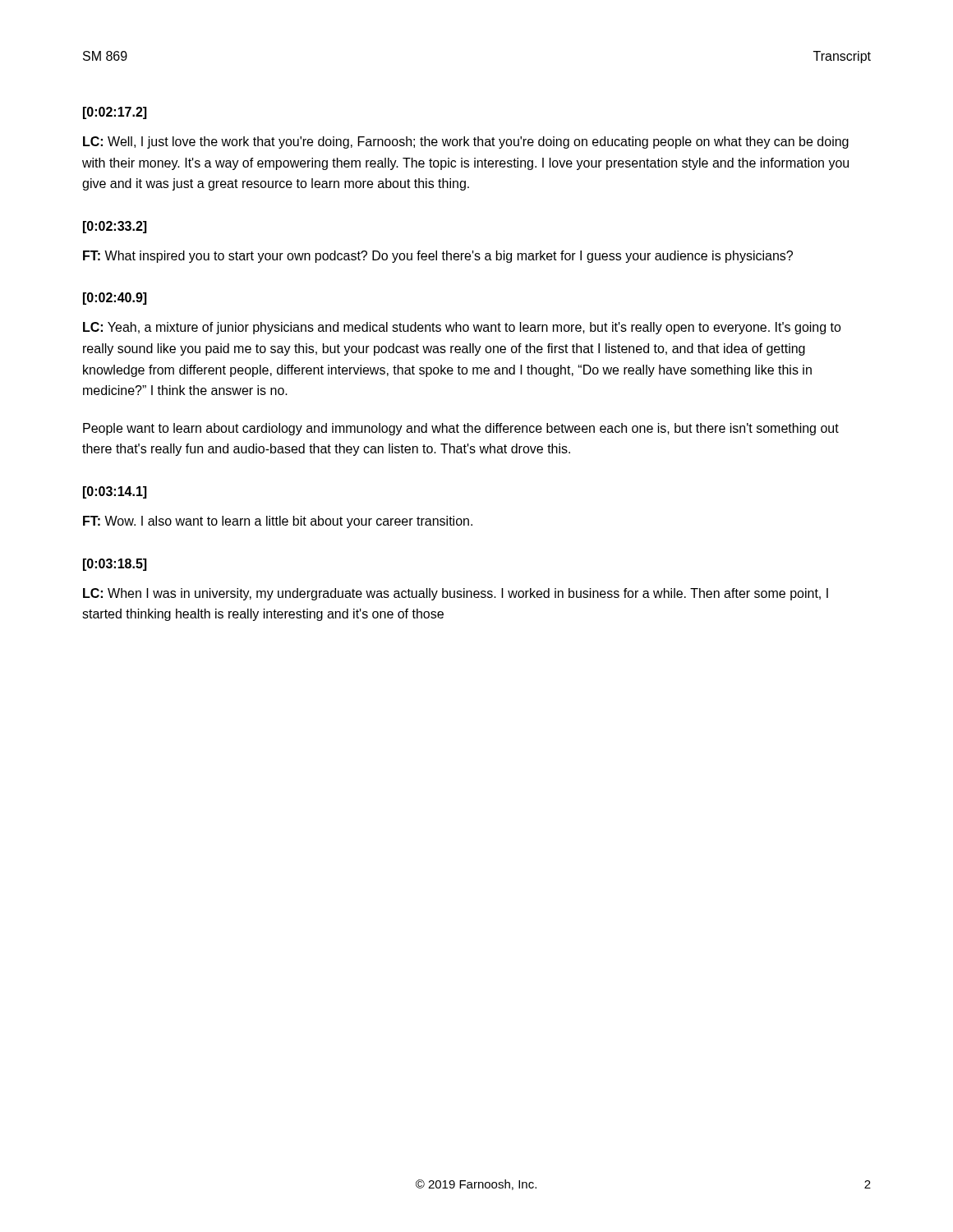Click the passage that begins "People want to learn"
Image resolution: width=953 pixels, height=1232 pixels.
[460, 439]
